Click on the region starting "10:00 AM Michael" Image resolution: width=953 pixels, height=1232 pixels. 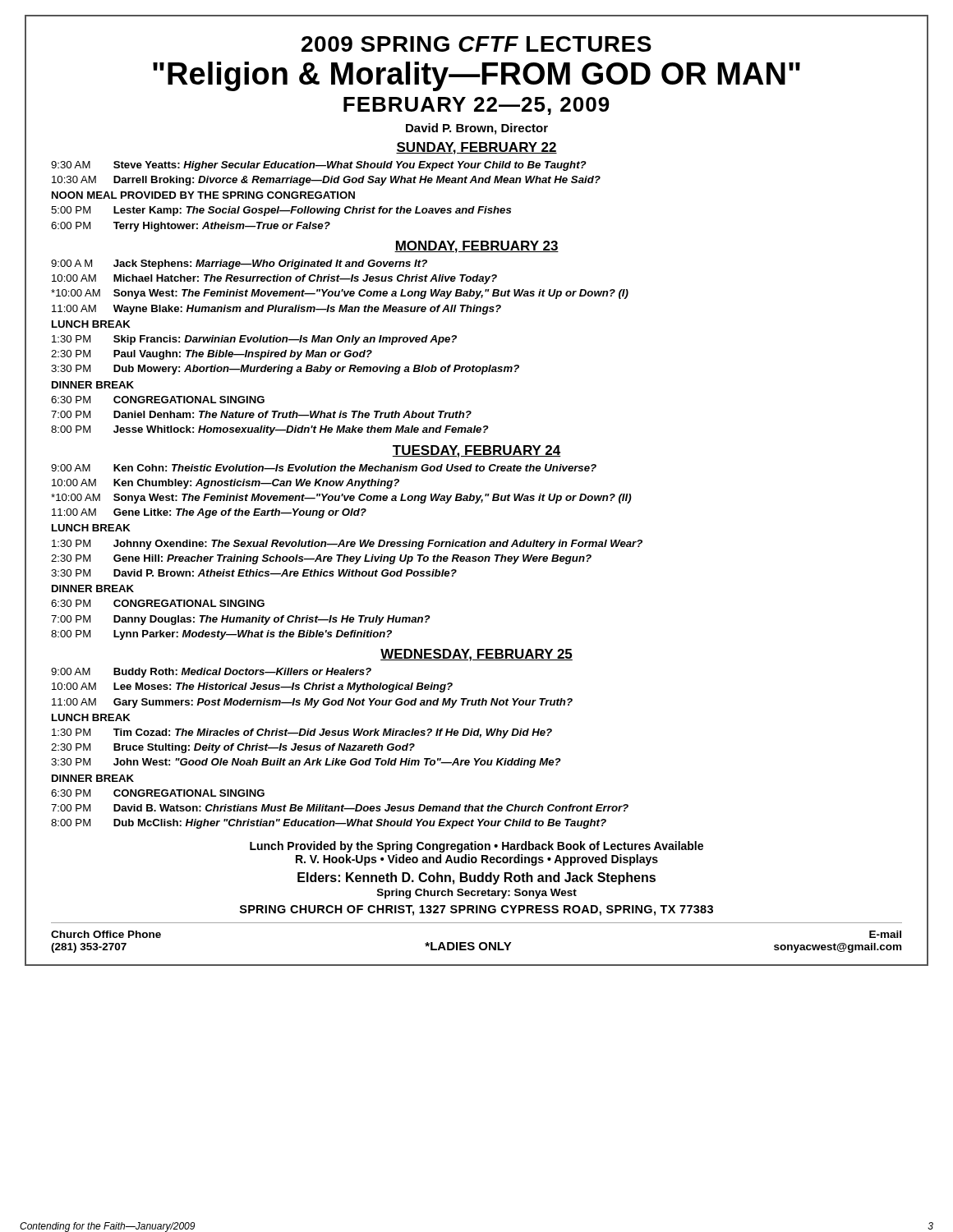coord(274,279)
